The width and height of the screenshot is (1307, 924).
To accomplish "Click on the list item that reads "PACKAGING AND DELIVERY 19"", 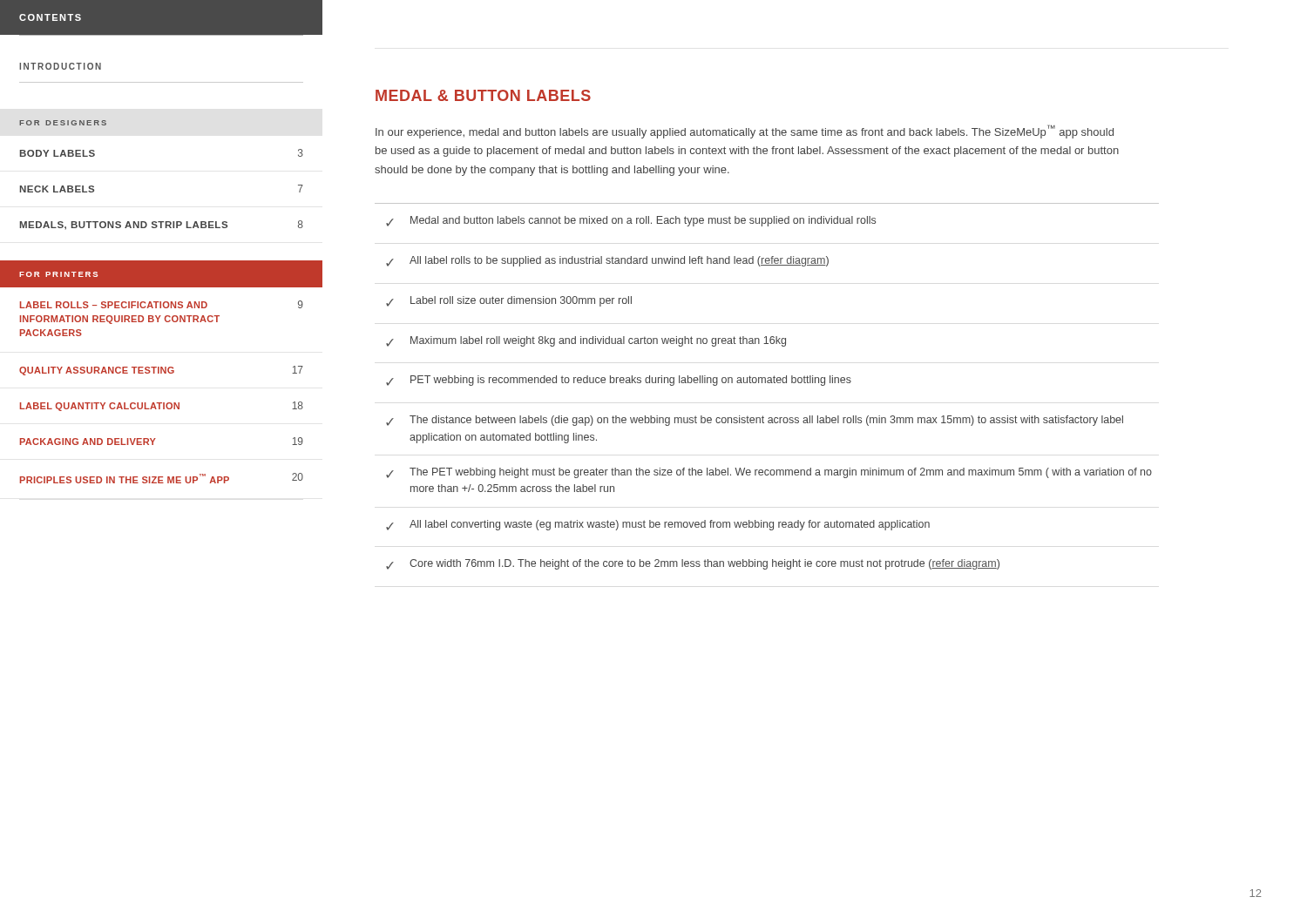I will click(x=161, y=441).
